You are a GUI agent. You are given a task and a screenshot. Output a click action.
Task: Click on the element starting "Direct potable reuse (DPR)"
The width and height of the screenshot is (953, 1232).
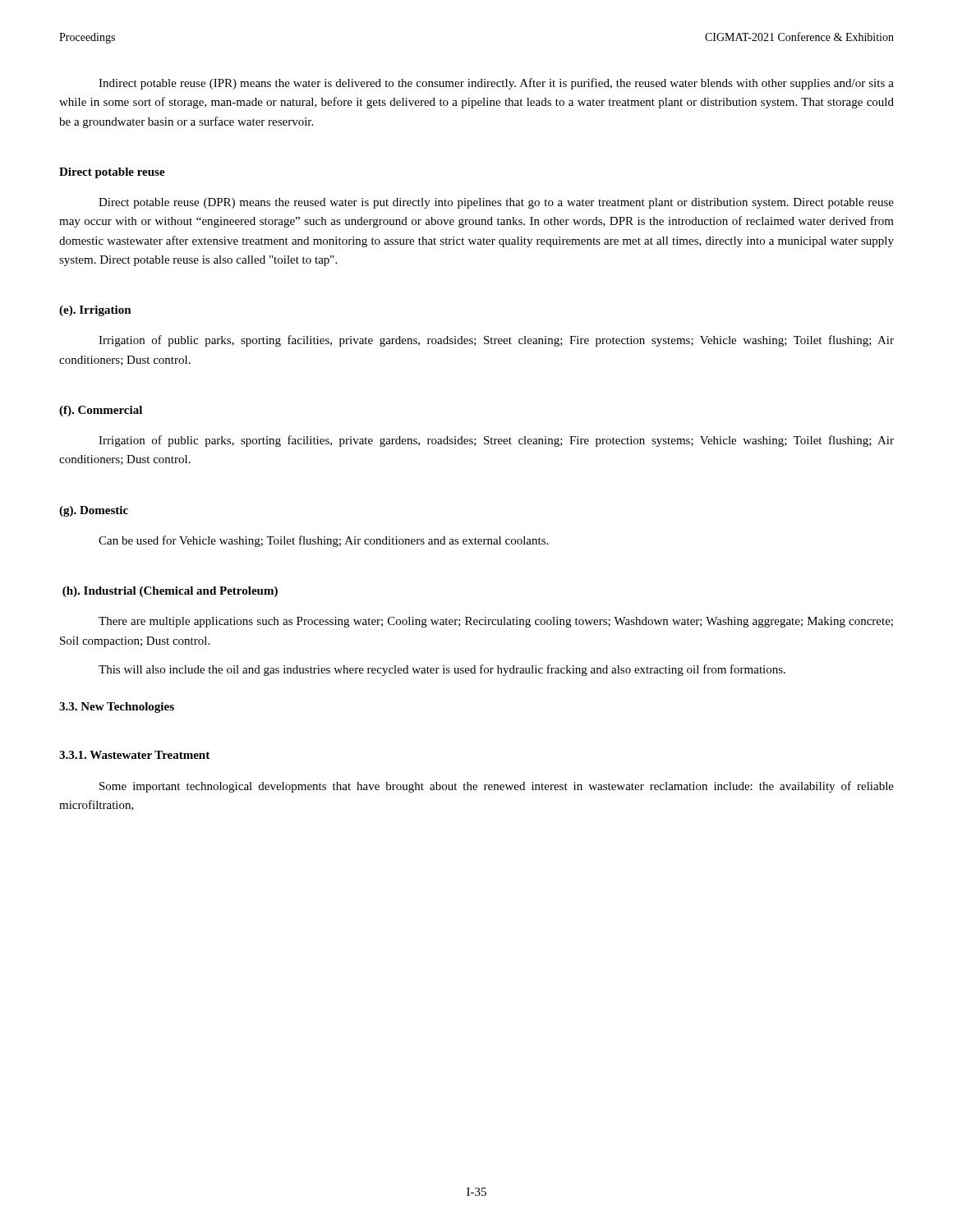pyautogui.click(x=476, y=231)
